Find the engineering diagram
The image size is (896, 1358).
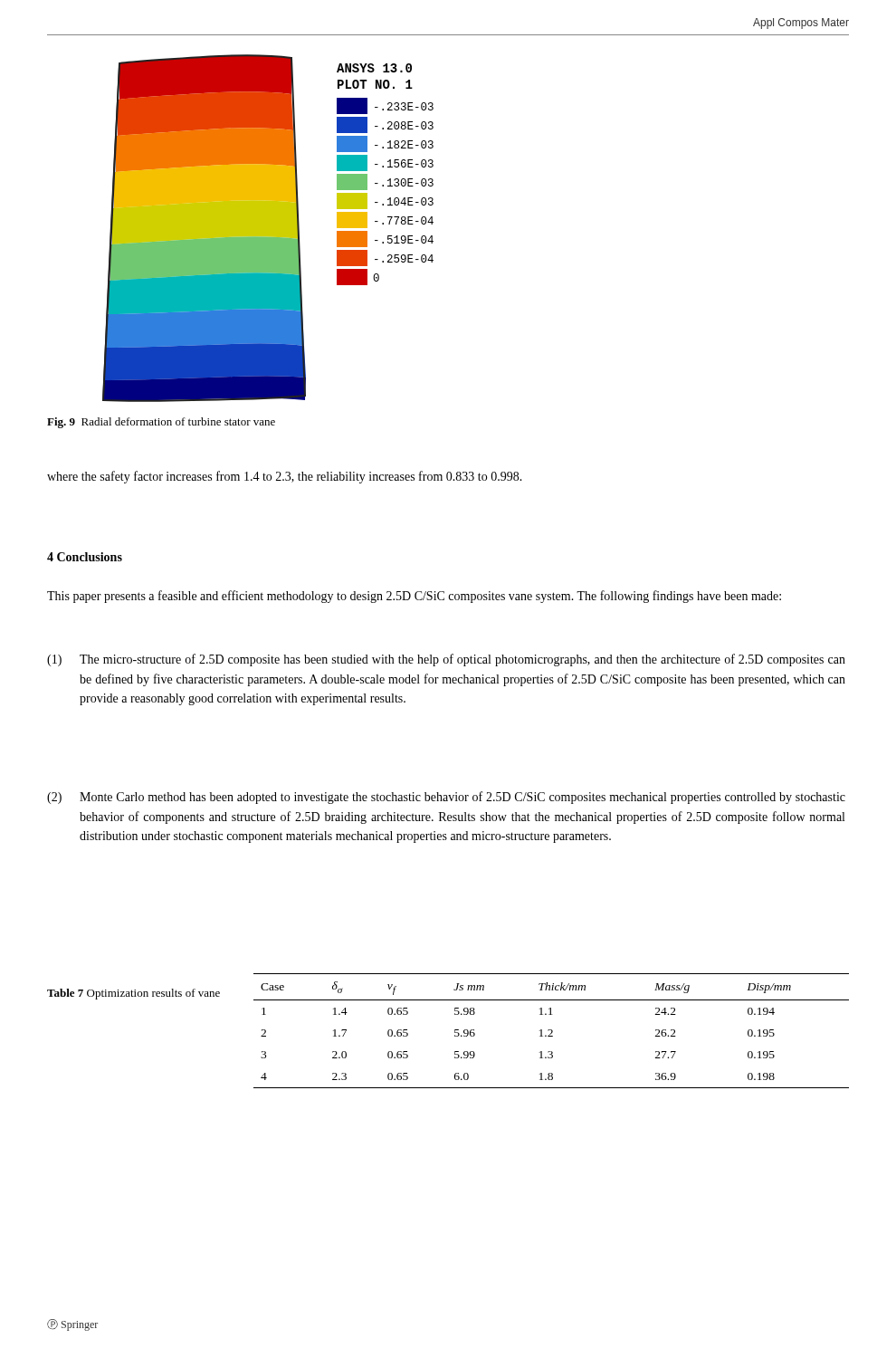(448, 228)
